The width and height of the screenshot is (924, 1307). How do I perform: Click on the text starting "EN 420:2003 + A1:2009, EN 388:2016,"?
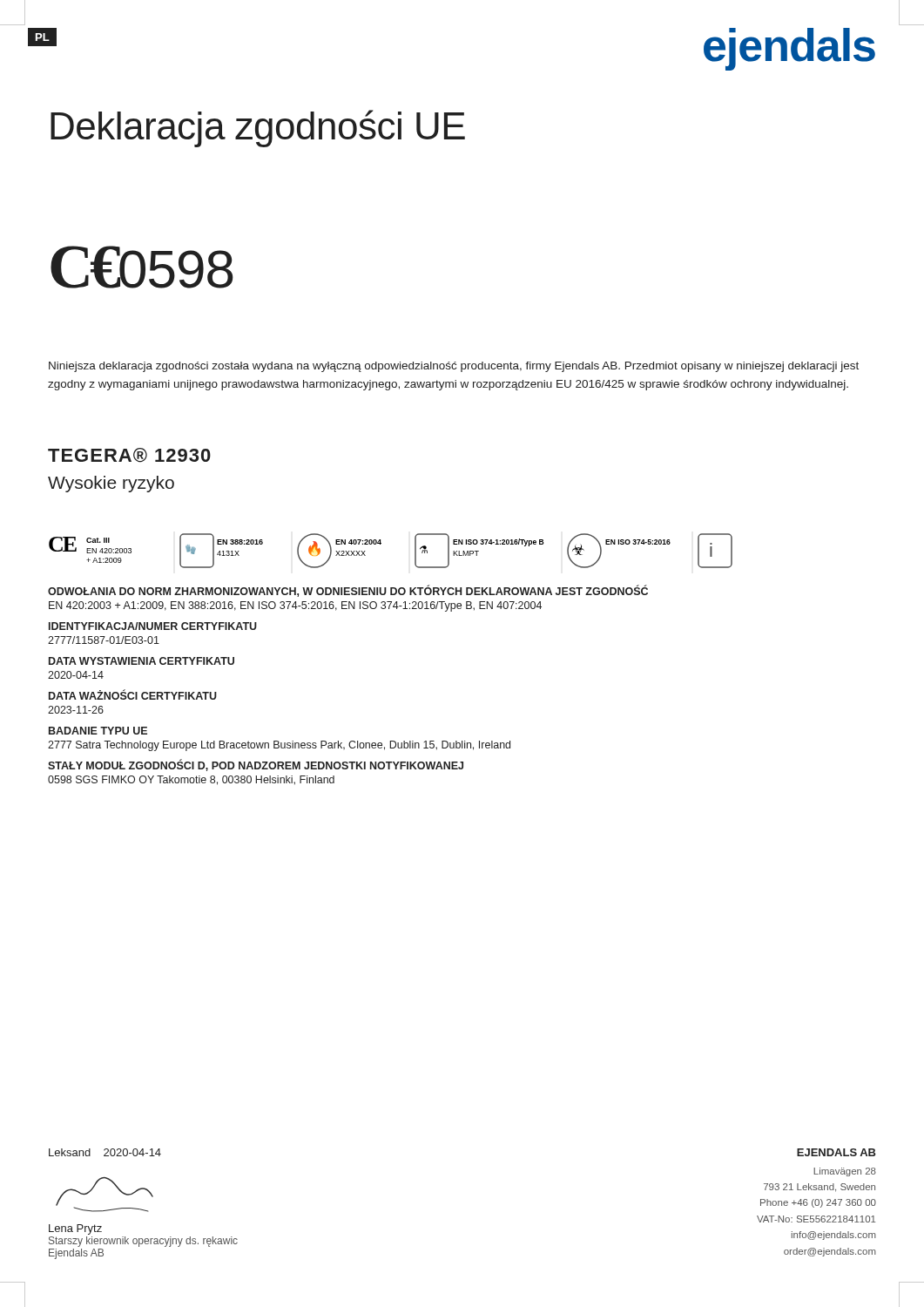pyautogui.click(x=295, y=606)
